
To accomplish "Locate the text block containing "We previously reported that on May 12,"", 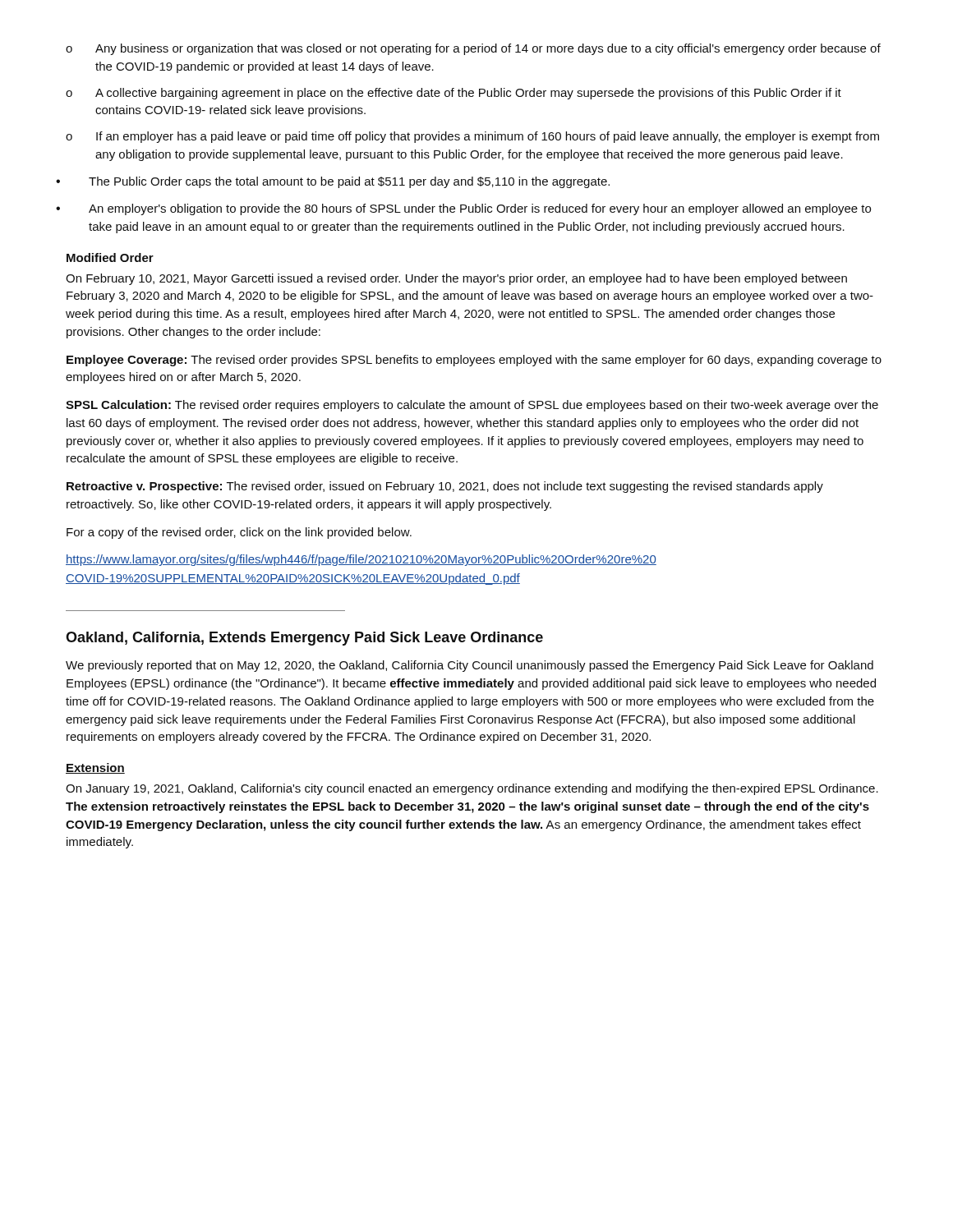I will (x=471, y=701).
